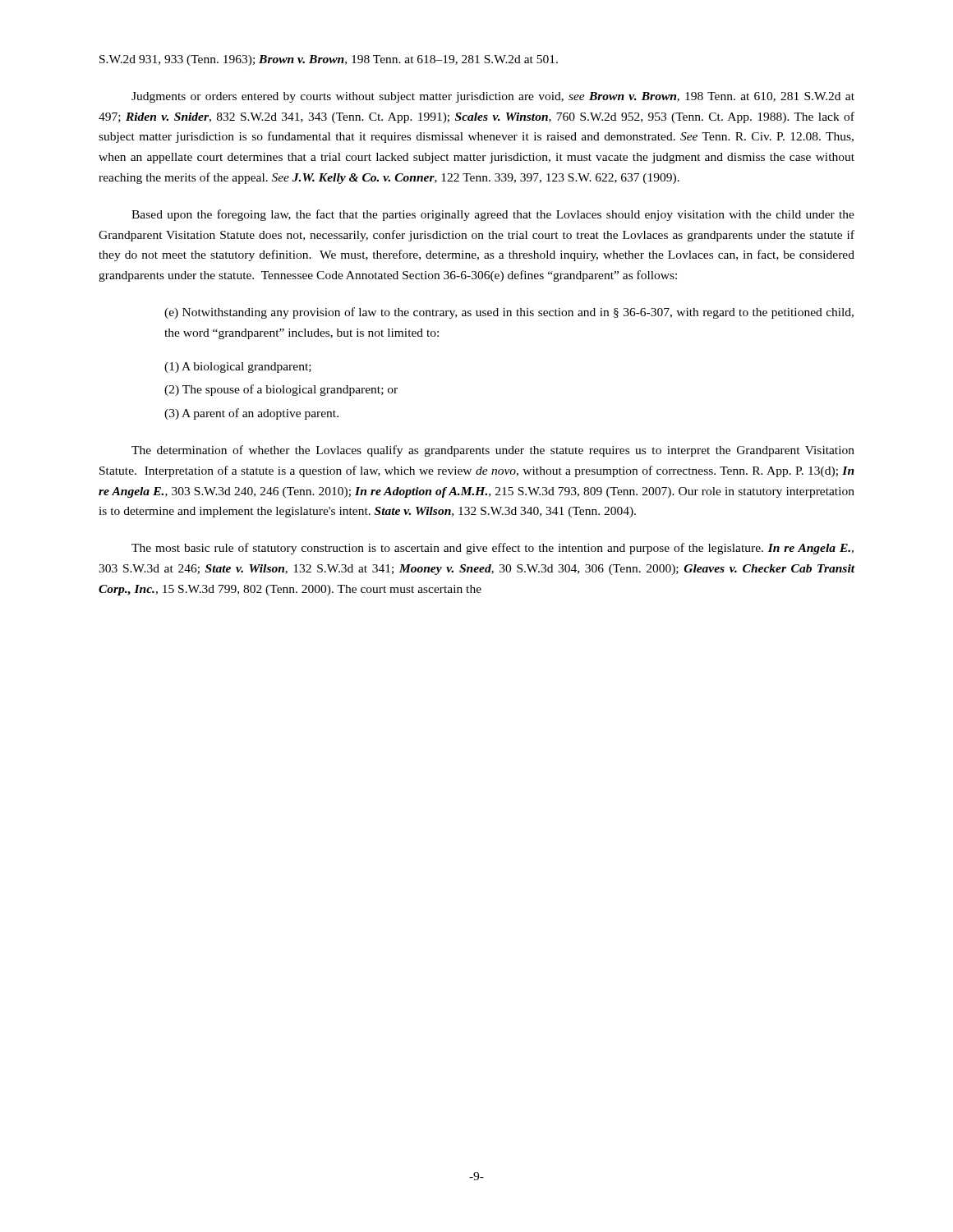Click on the list item that says "(3) A parent of an adoptive parent."
This screenshot has height=1232, width=953.
click(x=252, y=413)
